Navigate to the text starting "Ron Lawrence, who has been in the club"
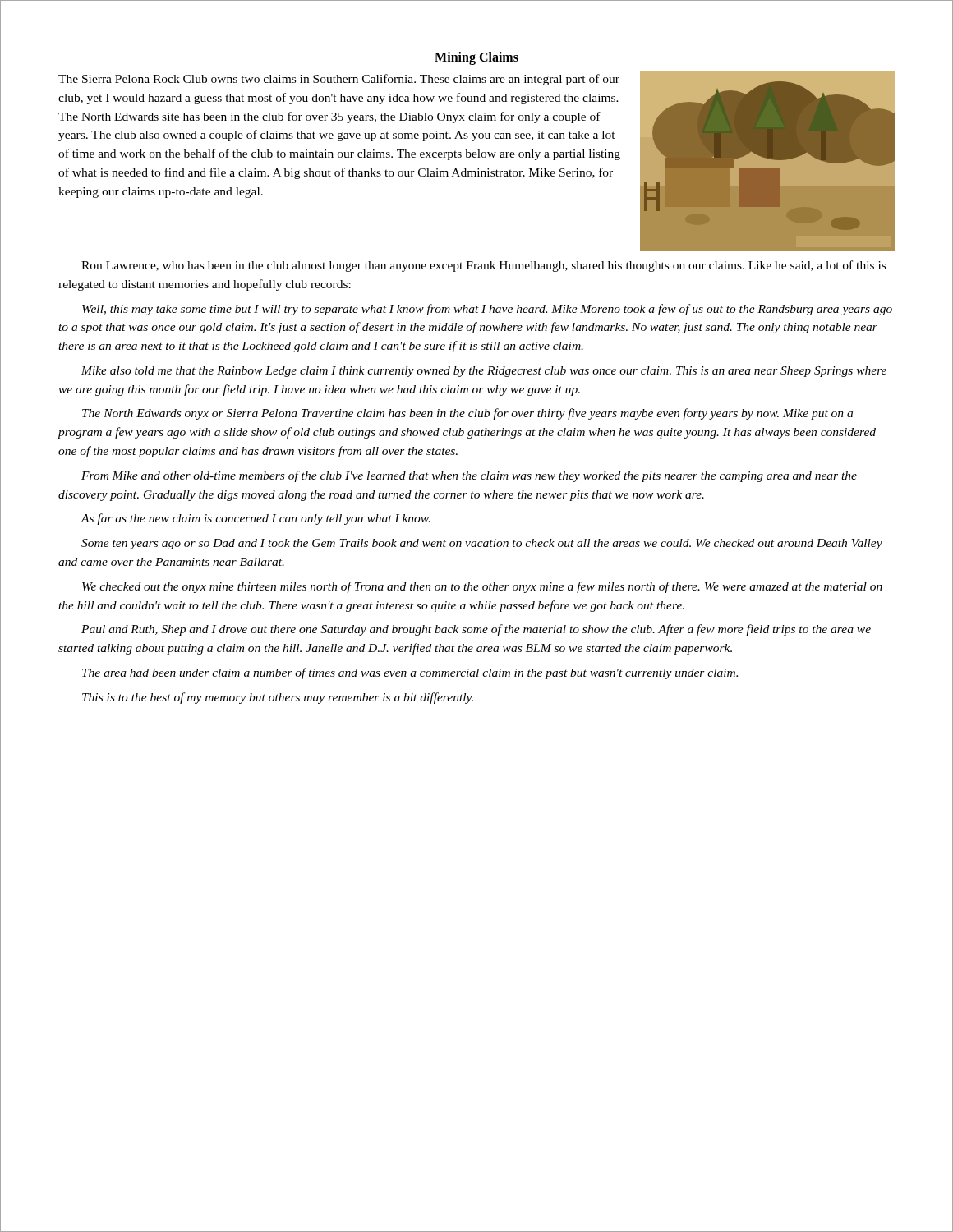This screenshot has height=1232, width=953. pos(476,481)
